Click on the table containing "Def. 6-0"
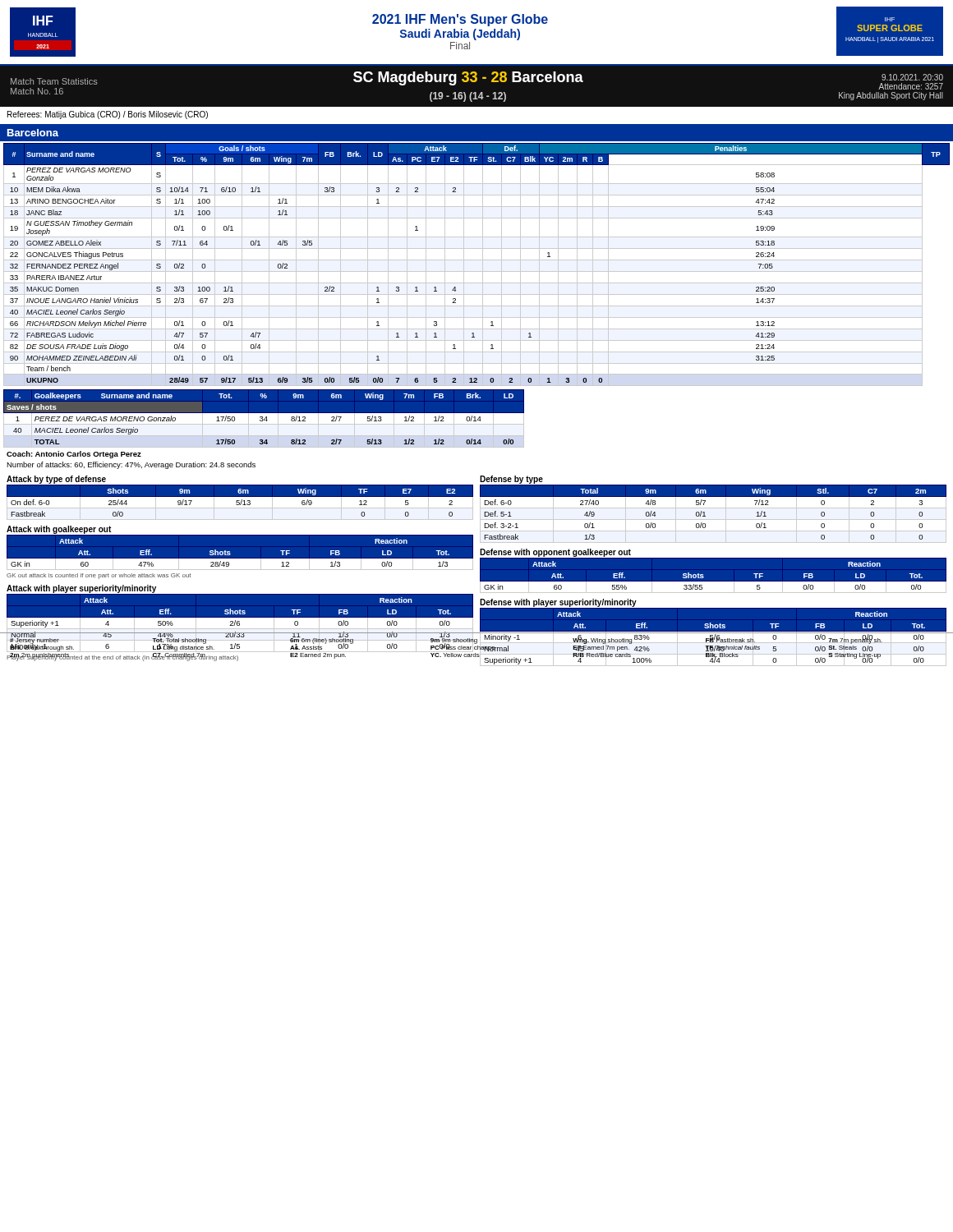Image resolution: width=953 pixels, height=1232 pixels. click(713, 514)
